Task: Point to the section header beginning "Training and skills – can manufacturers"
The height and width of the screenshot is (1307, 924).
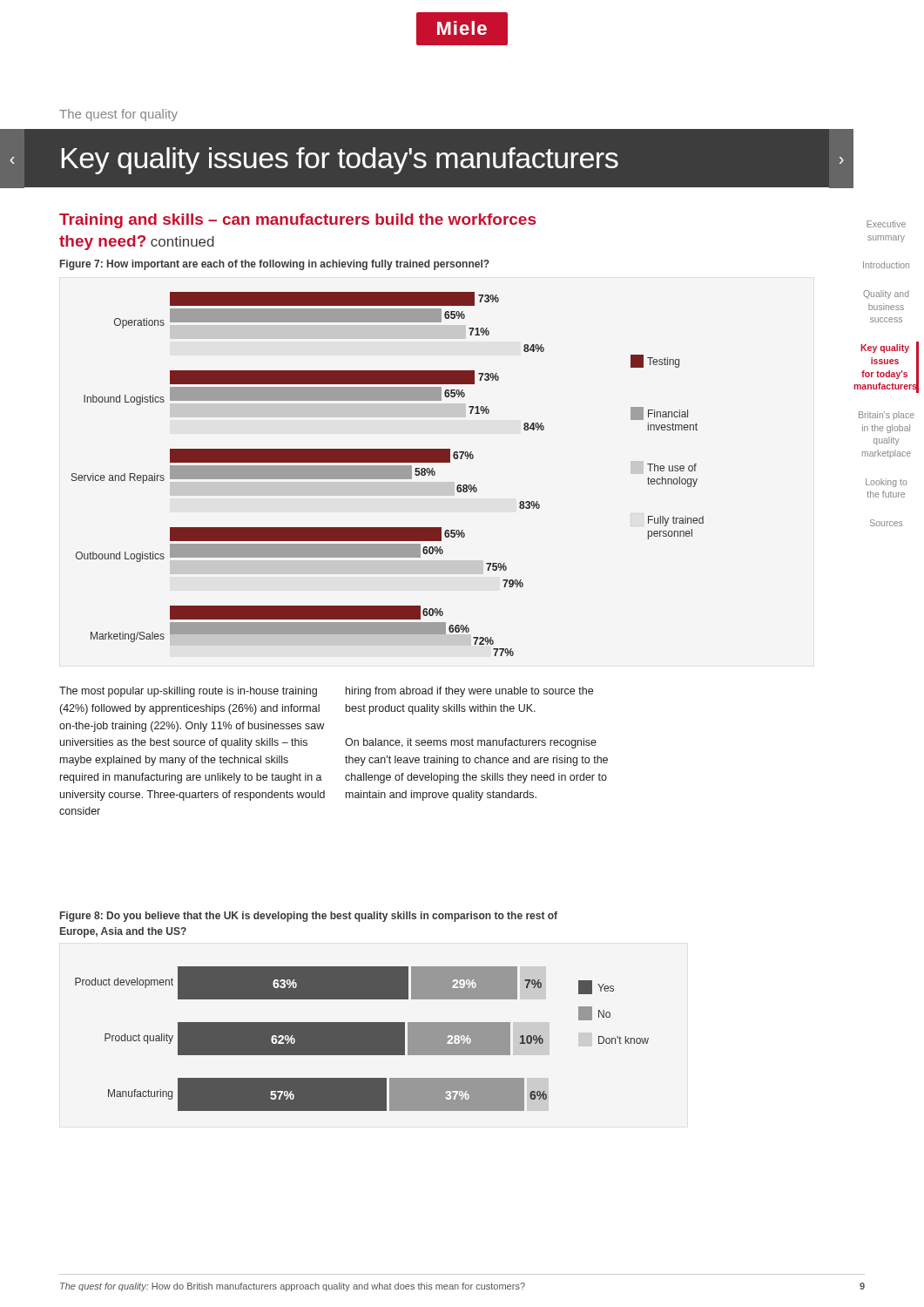Action: 298,230
